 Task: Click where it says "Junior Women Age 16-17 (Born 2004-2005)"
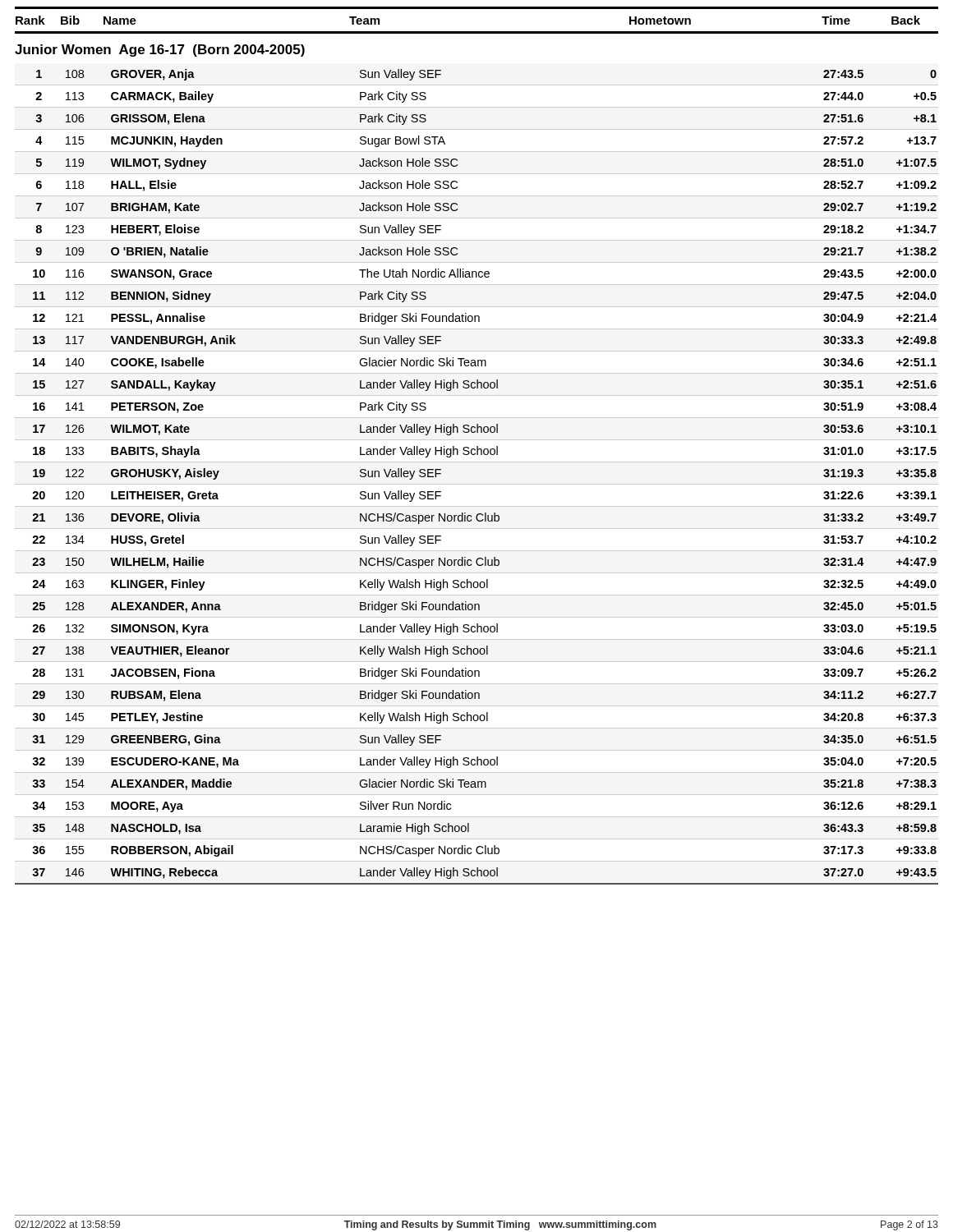click(x=160, y=50)
